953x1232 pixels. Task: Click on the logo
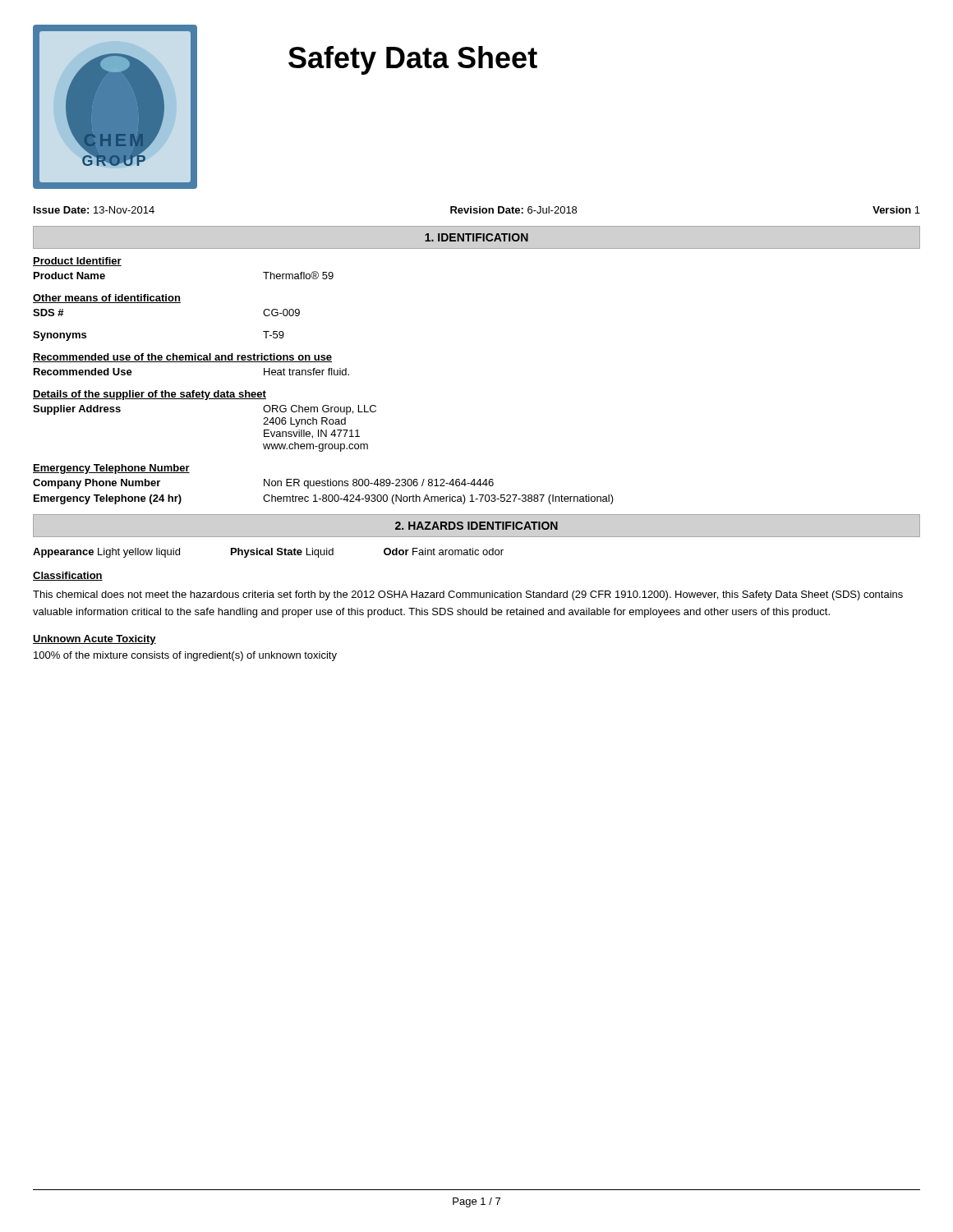tap(115, 107)
